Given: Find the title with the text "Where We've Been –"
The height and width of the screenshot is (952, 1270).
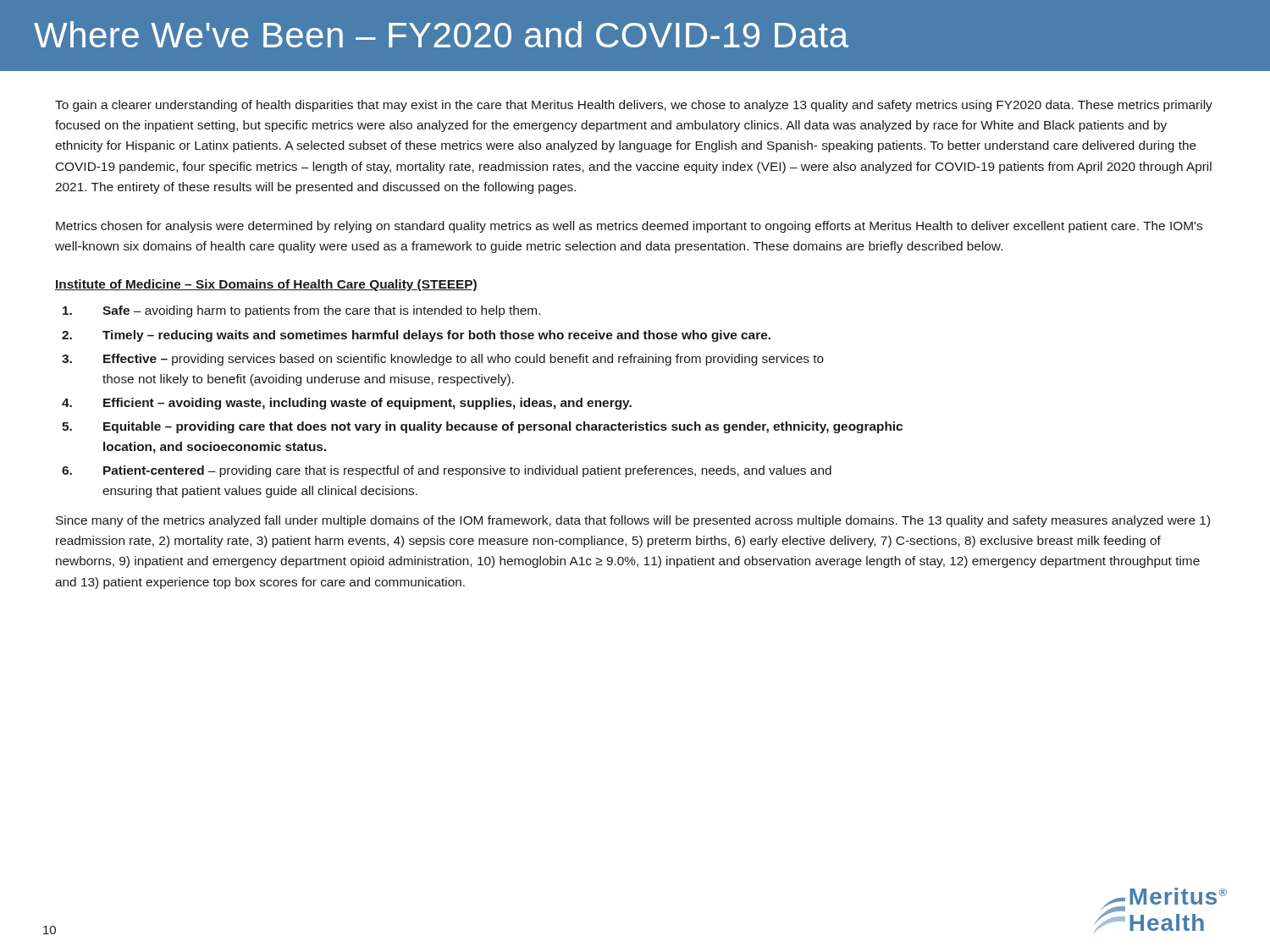Looking at the screenshot, I should (635, 36).
